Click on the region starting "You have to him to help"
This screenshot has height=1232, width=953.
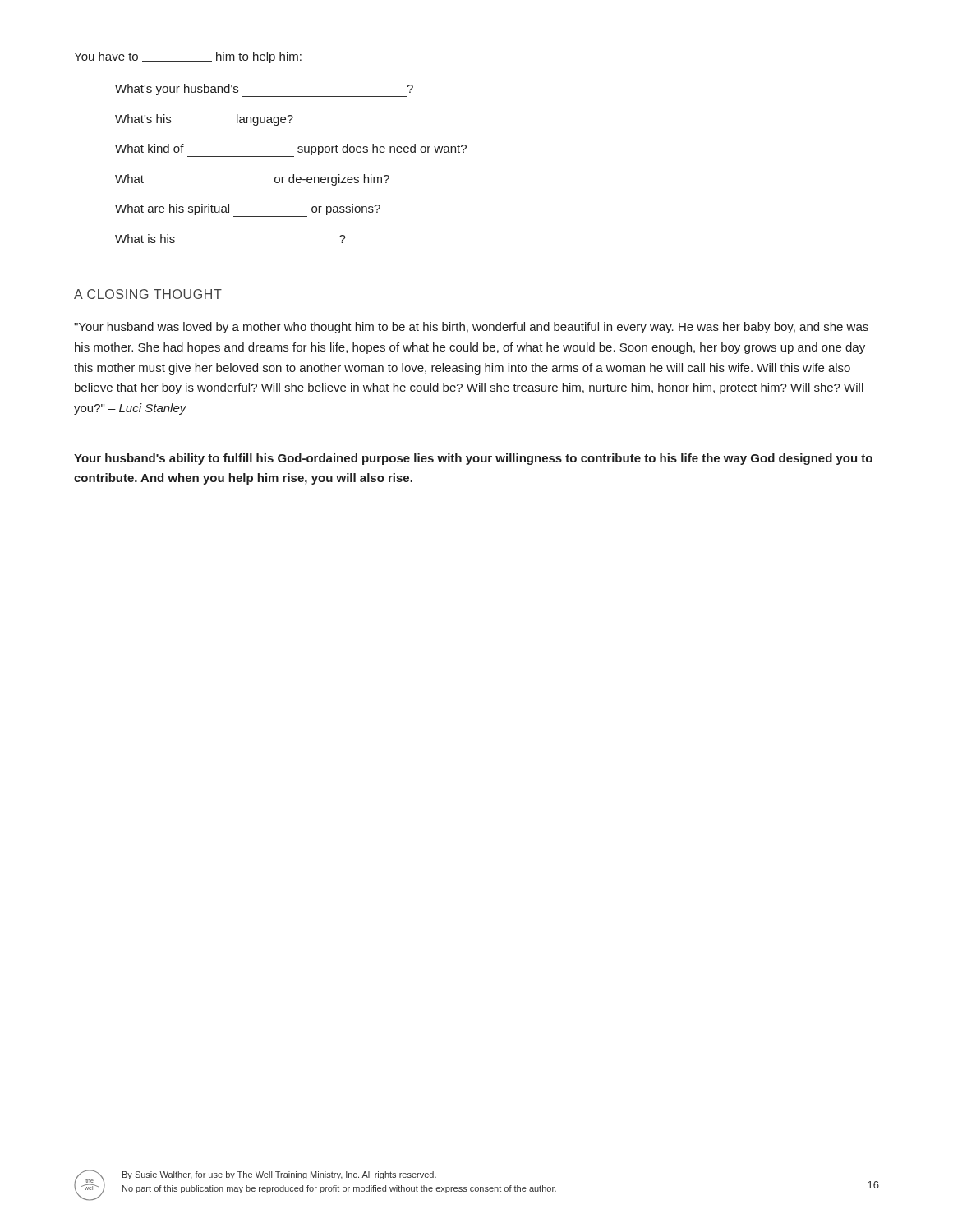coord(188,56)
